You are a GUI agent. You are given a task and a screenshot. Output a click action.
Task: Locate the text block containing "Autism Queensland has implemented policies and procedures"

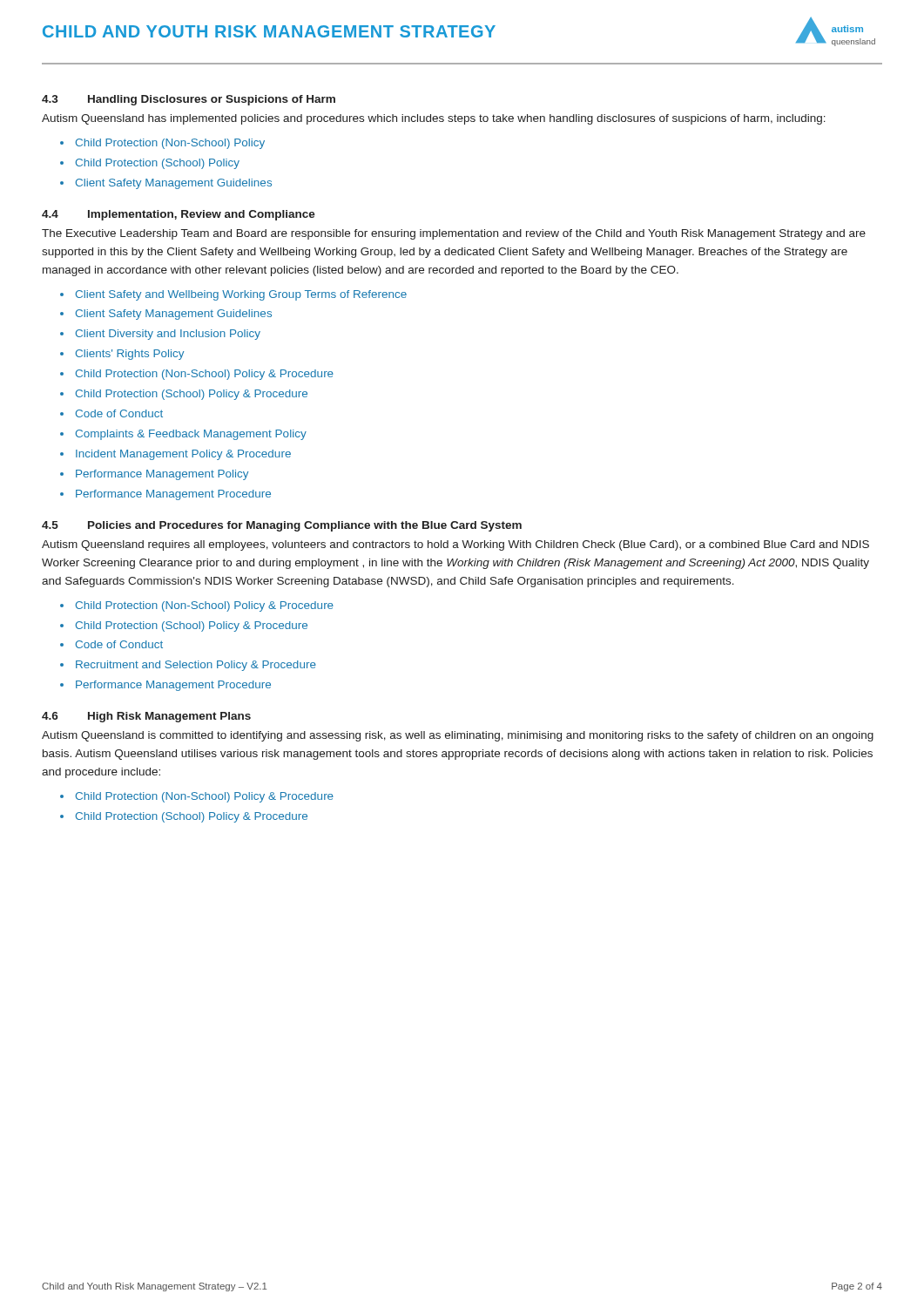(x=434, y=118)
